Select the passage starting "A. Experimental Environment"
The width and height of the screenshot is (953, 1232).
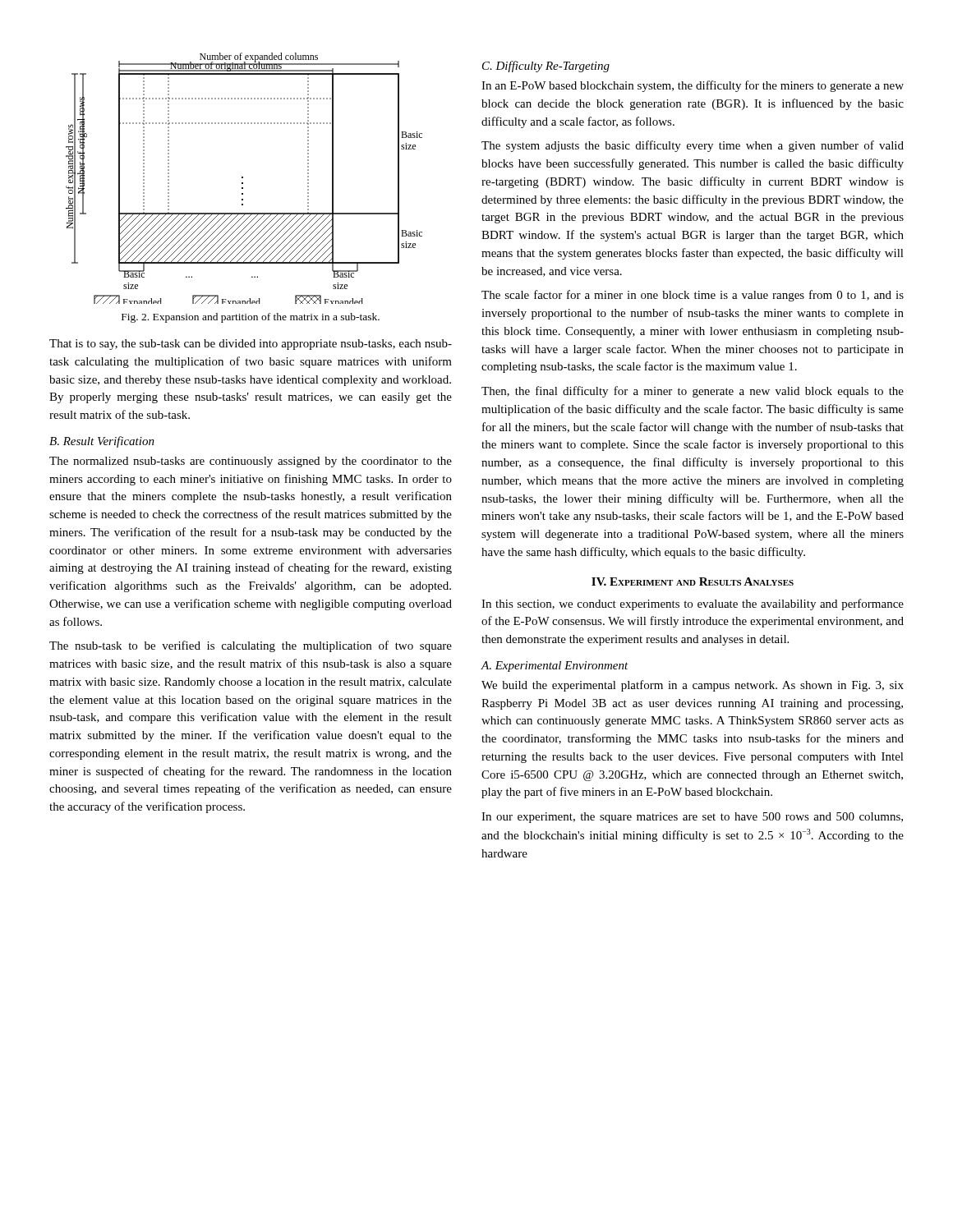555,665
